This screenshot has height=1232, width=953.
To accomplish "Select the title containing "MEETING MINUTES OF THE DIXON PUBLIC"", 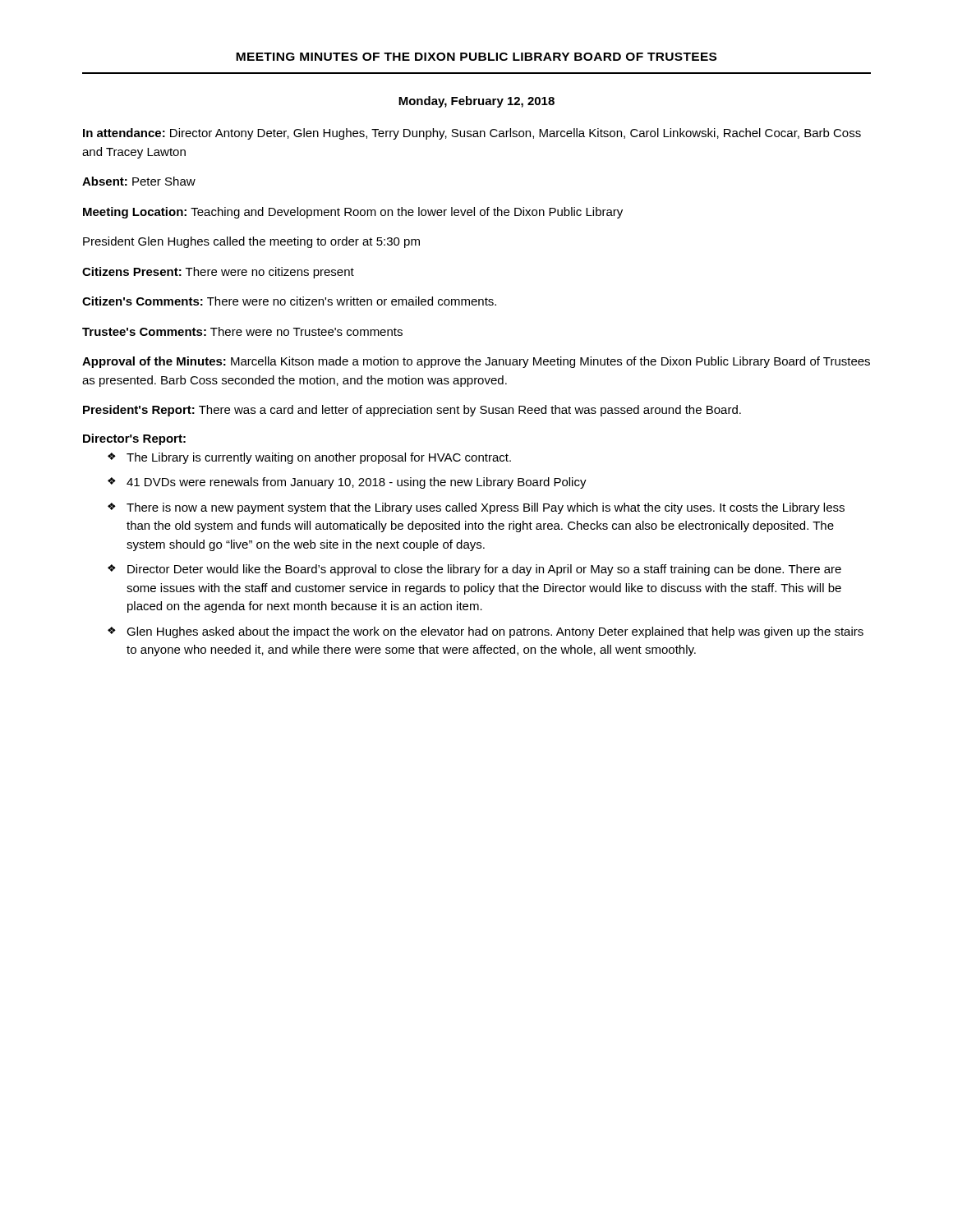I will (476, 56).
